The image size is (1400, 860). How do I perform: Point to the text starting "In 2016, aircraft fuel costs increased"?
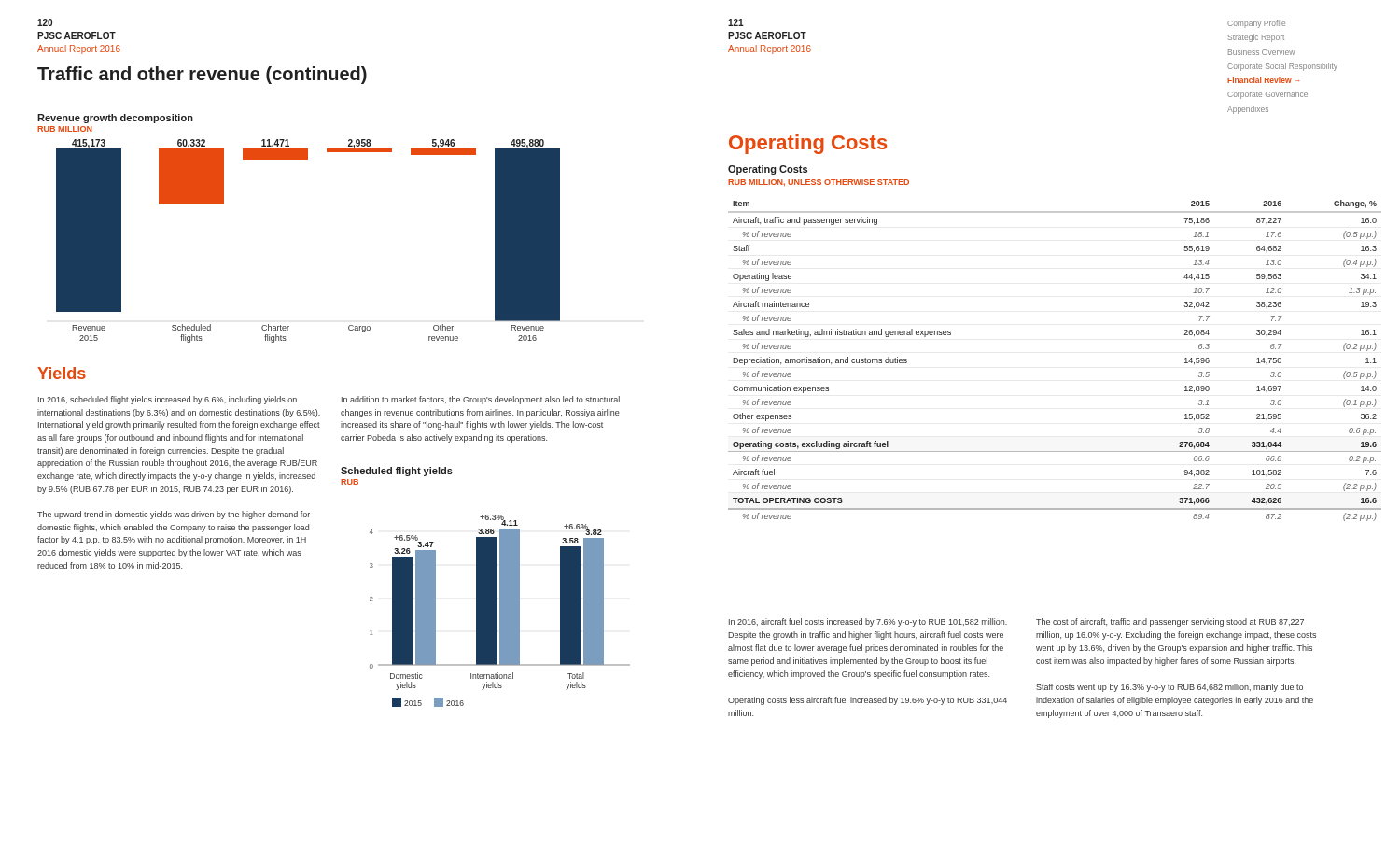coord(868,667)
